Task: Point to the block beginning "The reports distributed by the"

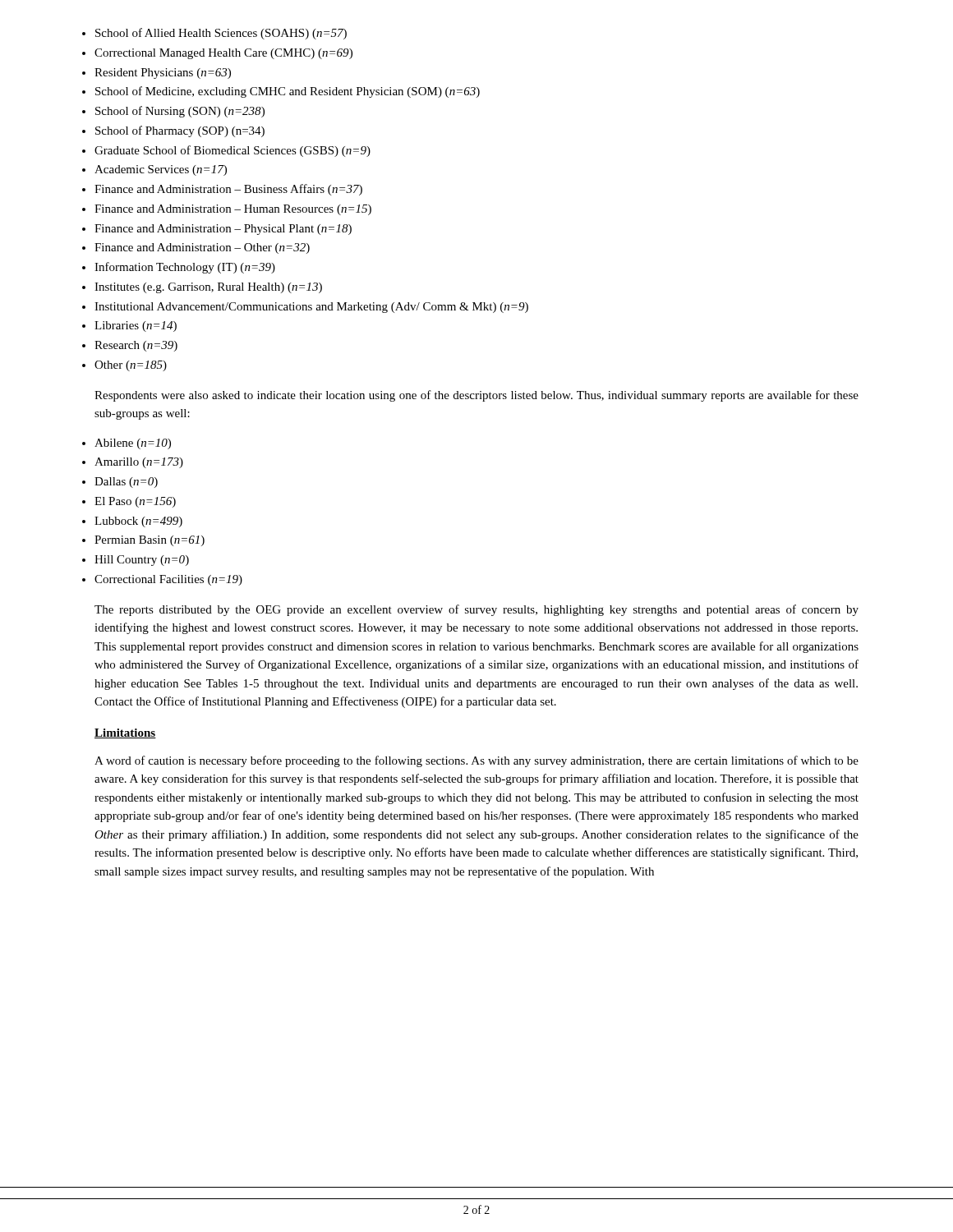Action: [x=476, y=655]
